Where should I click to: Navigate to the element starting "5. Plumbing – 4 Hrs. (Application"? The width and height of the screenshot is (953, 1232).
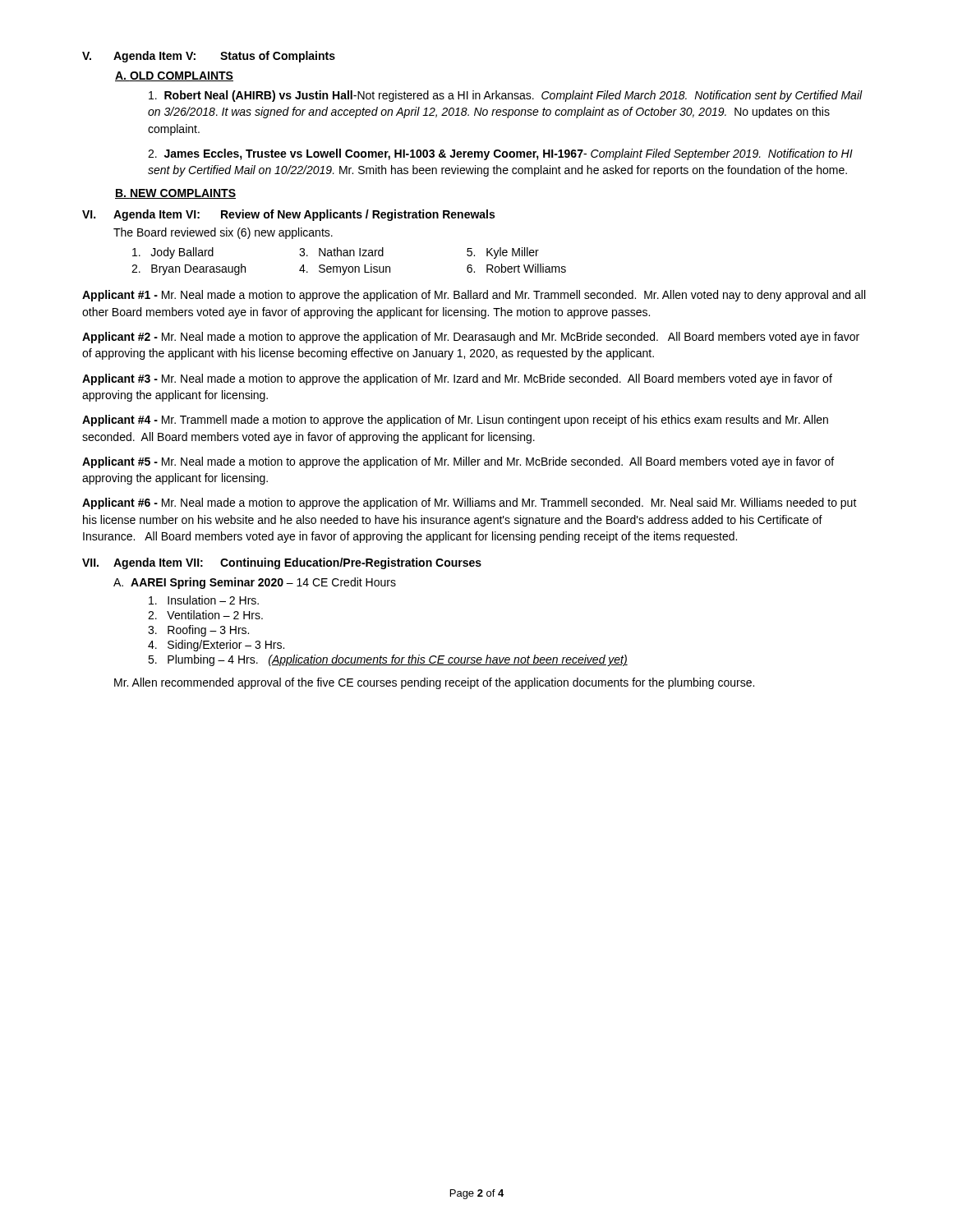(x=388, y=660)
